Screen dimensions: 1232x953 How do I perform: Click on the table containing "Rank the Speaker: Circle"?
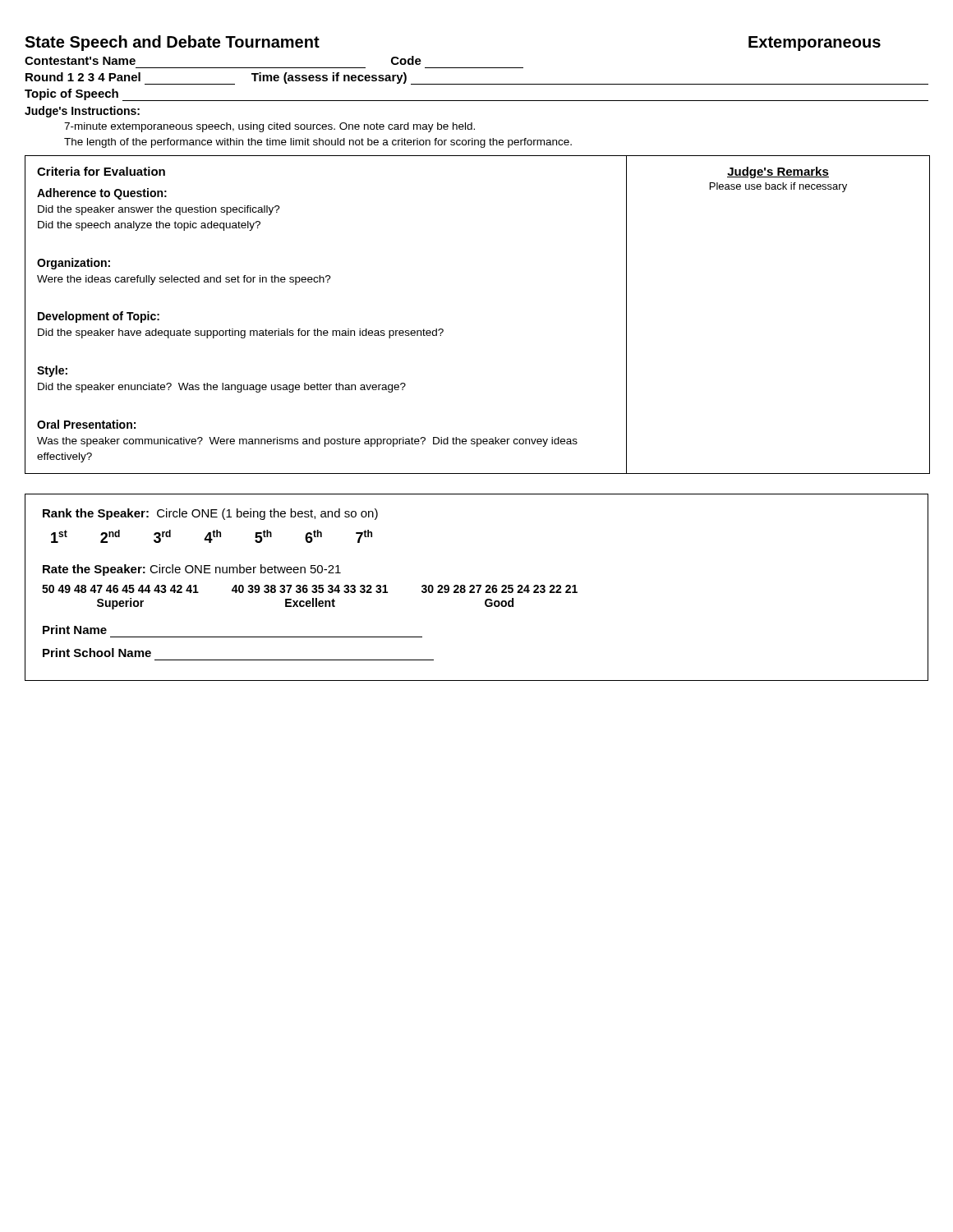tap(476, 587)
